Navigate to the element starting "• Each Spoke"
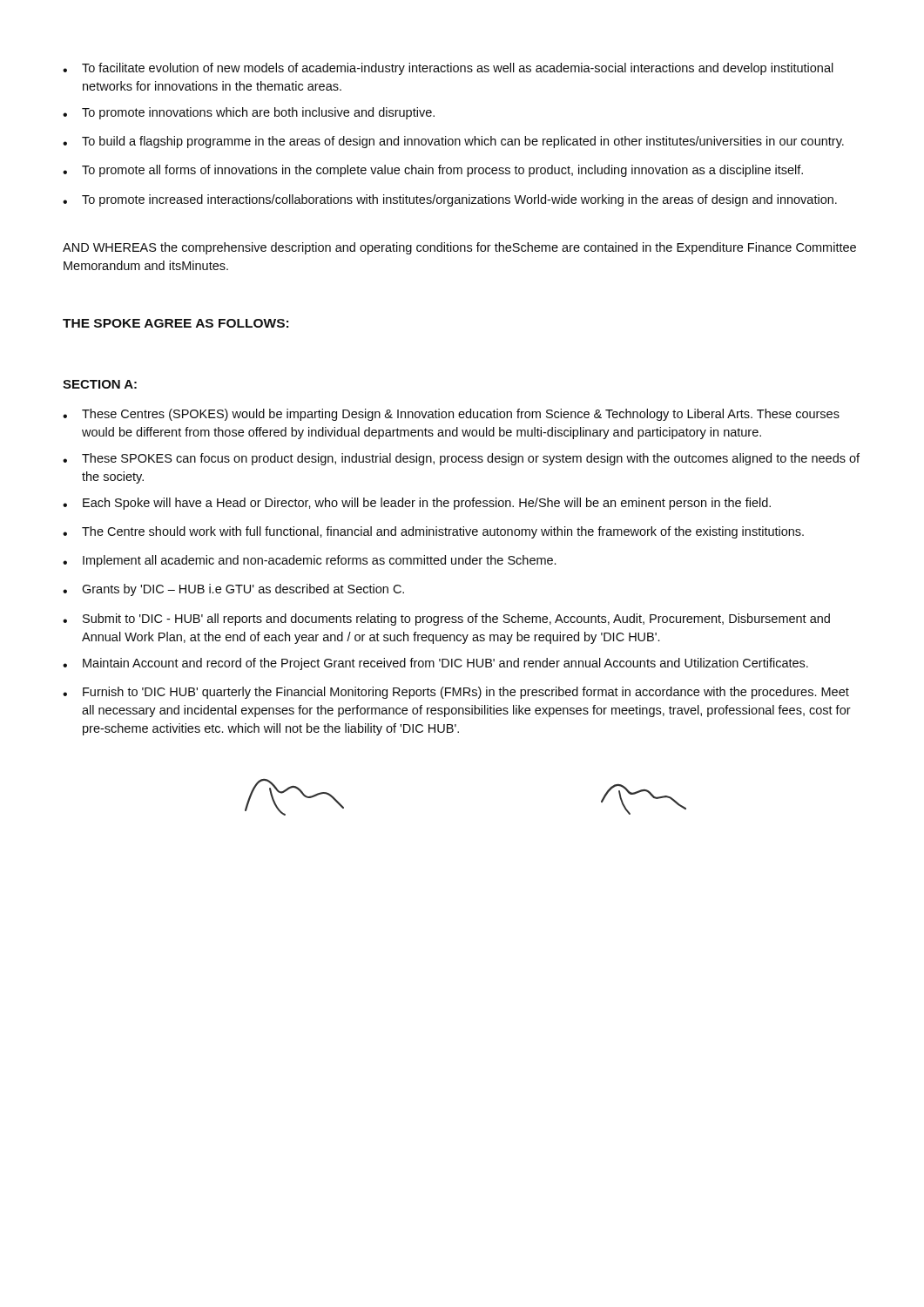 [x=464, y=504]
